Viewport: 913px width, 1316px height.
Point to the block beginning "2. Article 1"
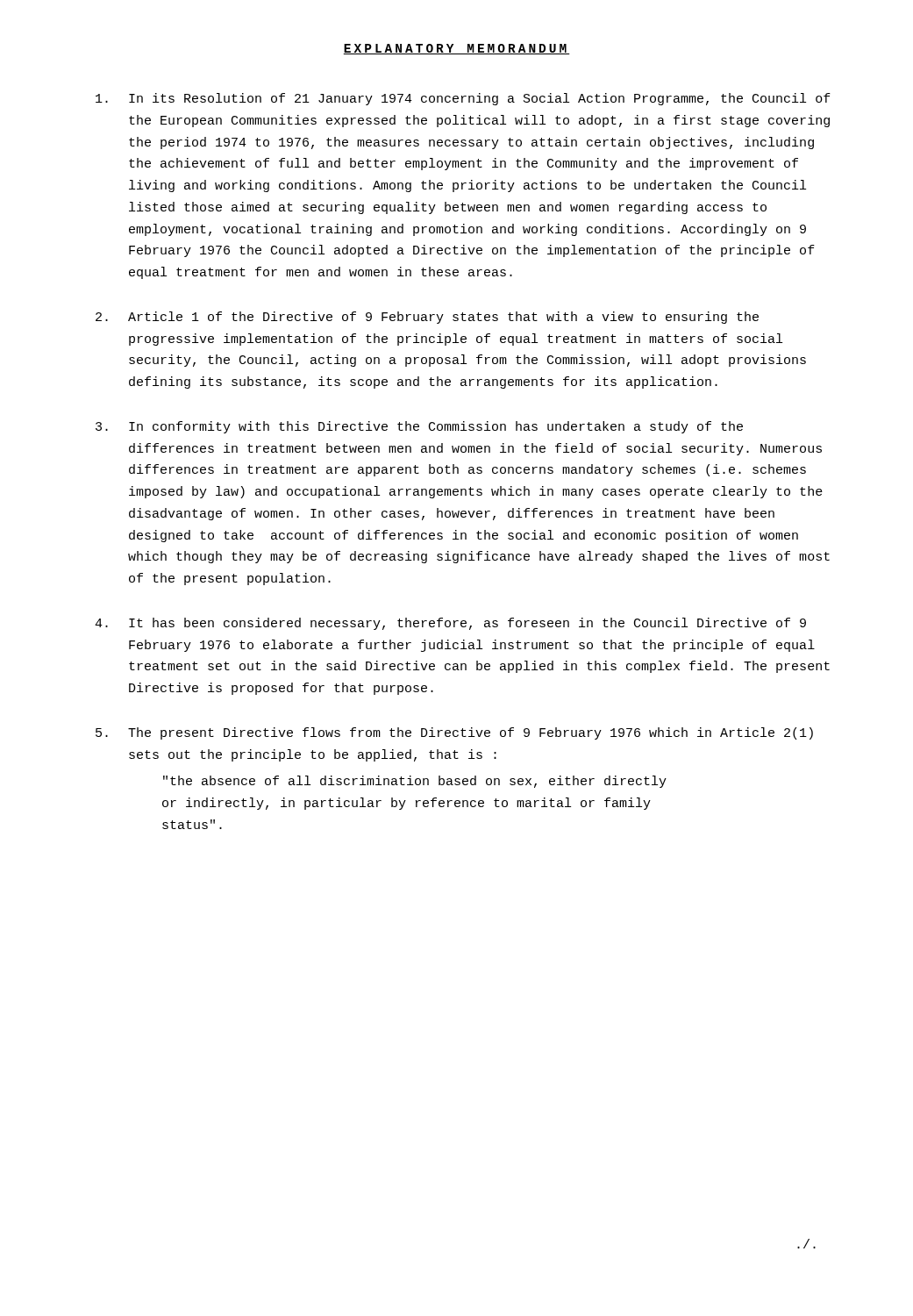(x=464, y=351)
